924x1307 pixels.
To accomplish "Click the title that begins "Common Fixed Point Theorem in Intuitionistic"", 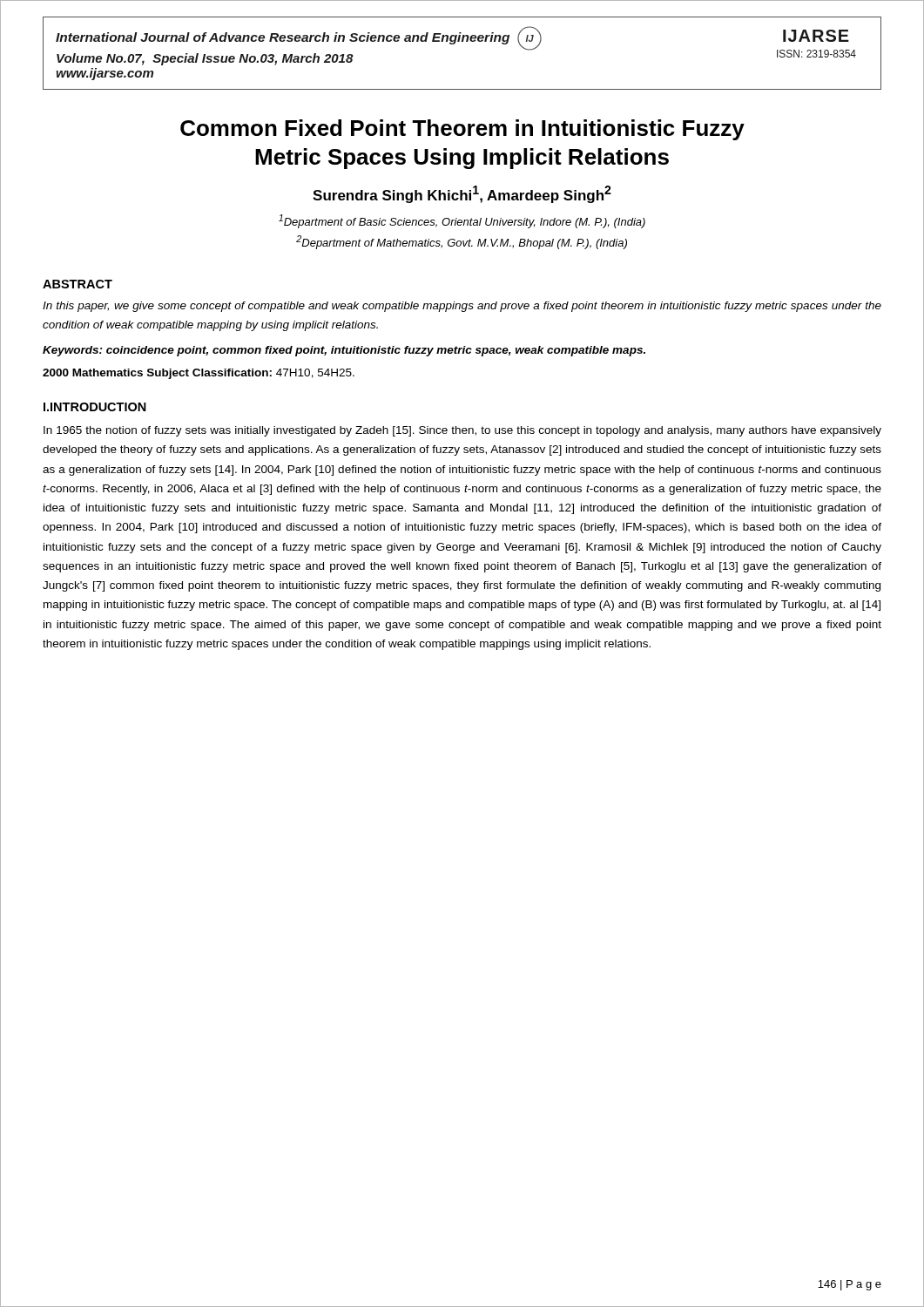I will click(462, 142).
